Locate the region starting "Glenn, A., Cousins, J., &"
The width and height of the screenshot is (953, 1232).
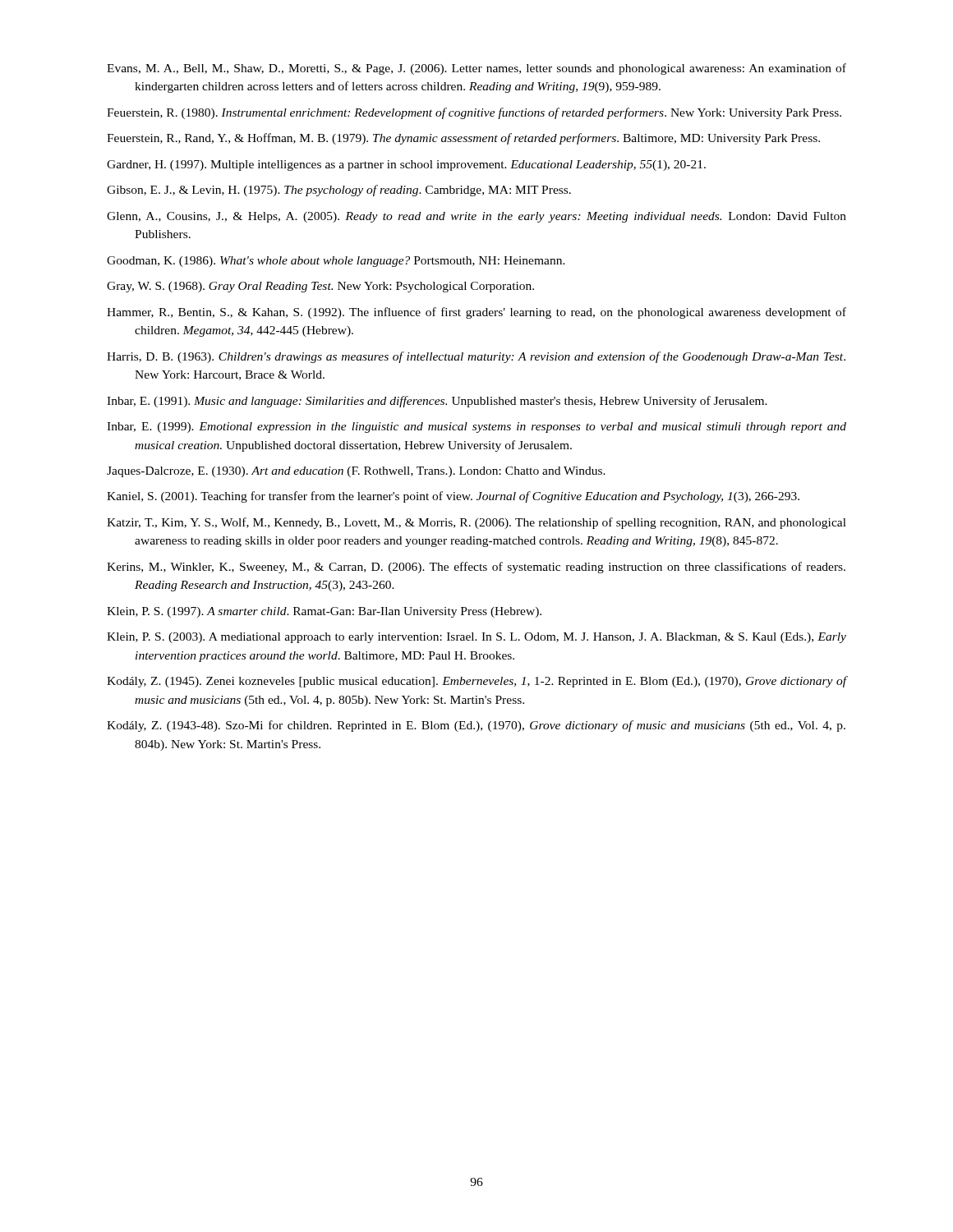[x=476, y=225]
